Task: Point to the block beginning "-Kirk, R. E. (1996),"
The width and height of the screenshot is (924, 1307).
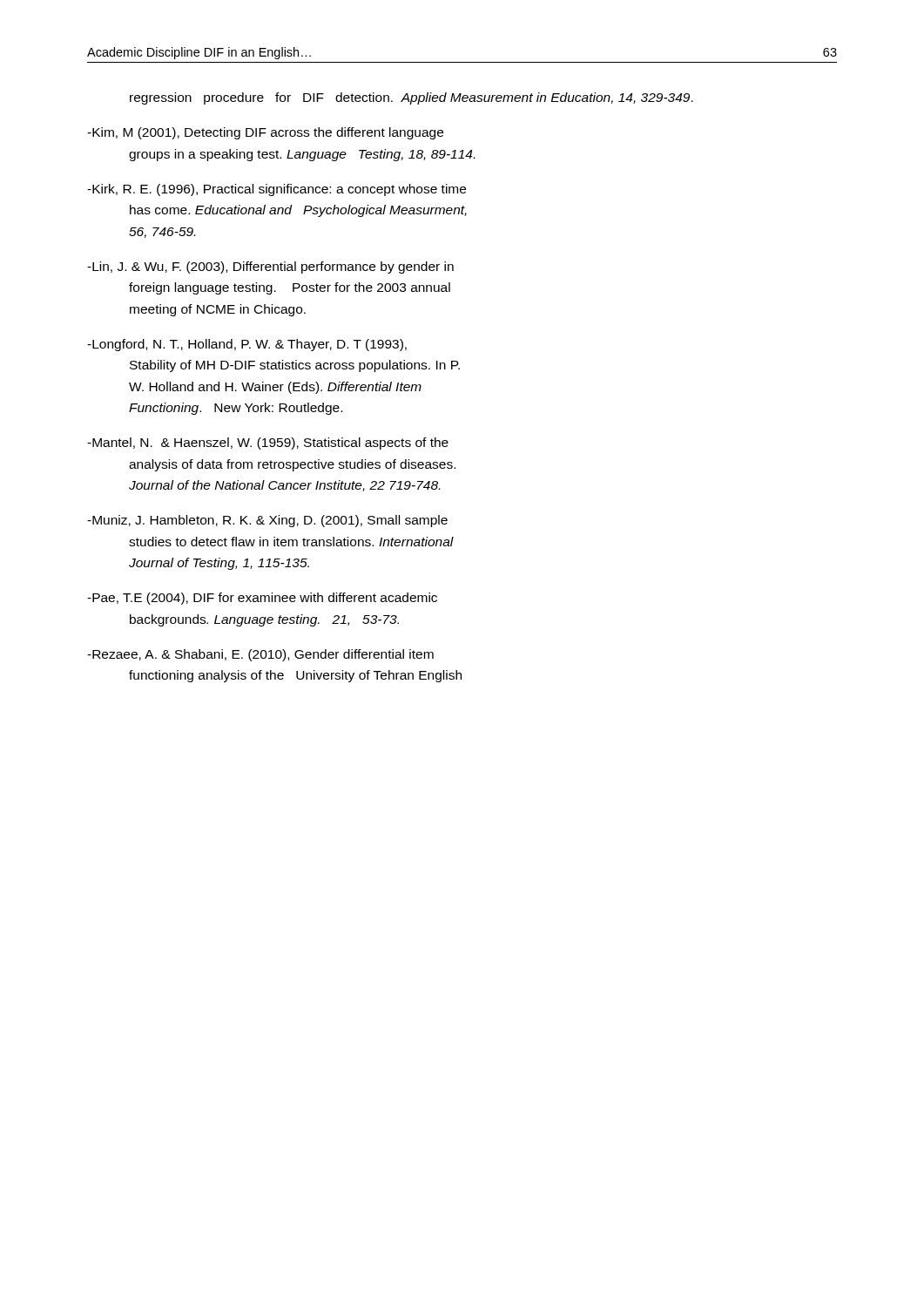Action: pos(462,210)
